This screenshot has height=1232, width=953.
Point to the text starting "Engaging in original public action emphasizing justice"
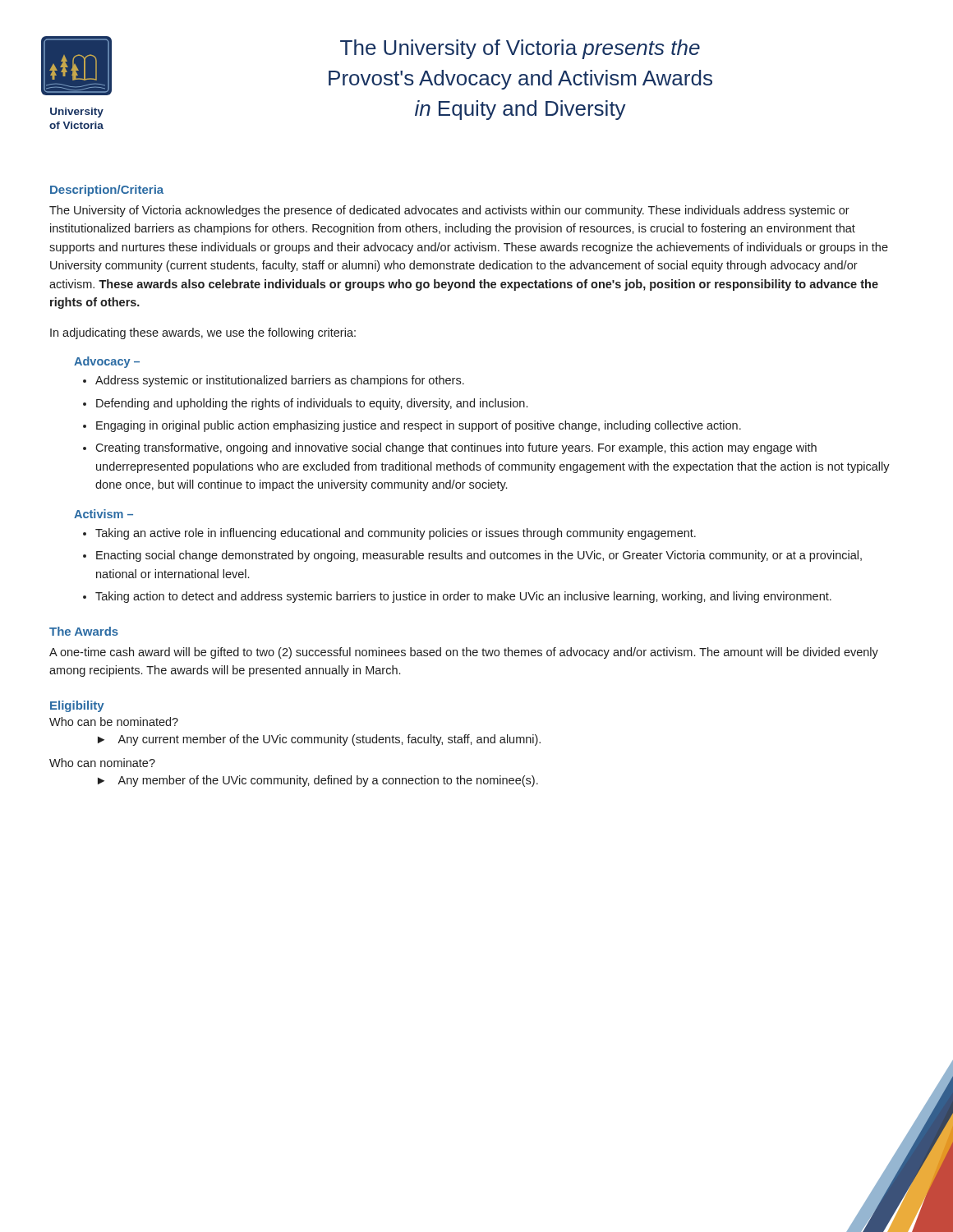tap(418, 425)
